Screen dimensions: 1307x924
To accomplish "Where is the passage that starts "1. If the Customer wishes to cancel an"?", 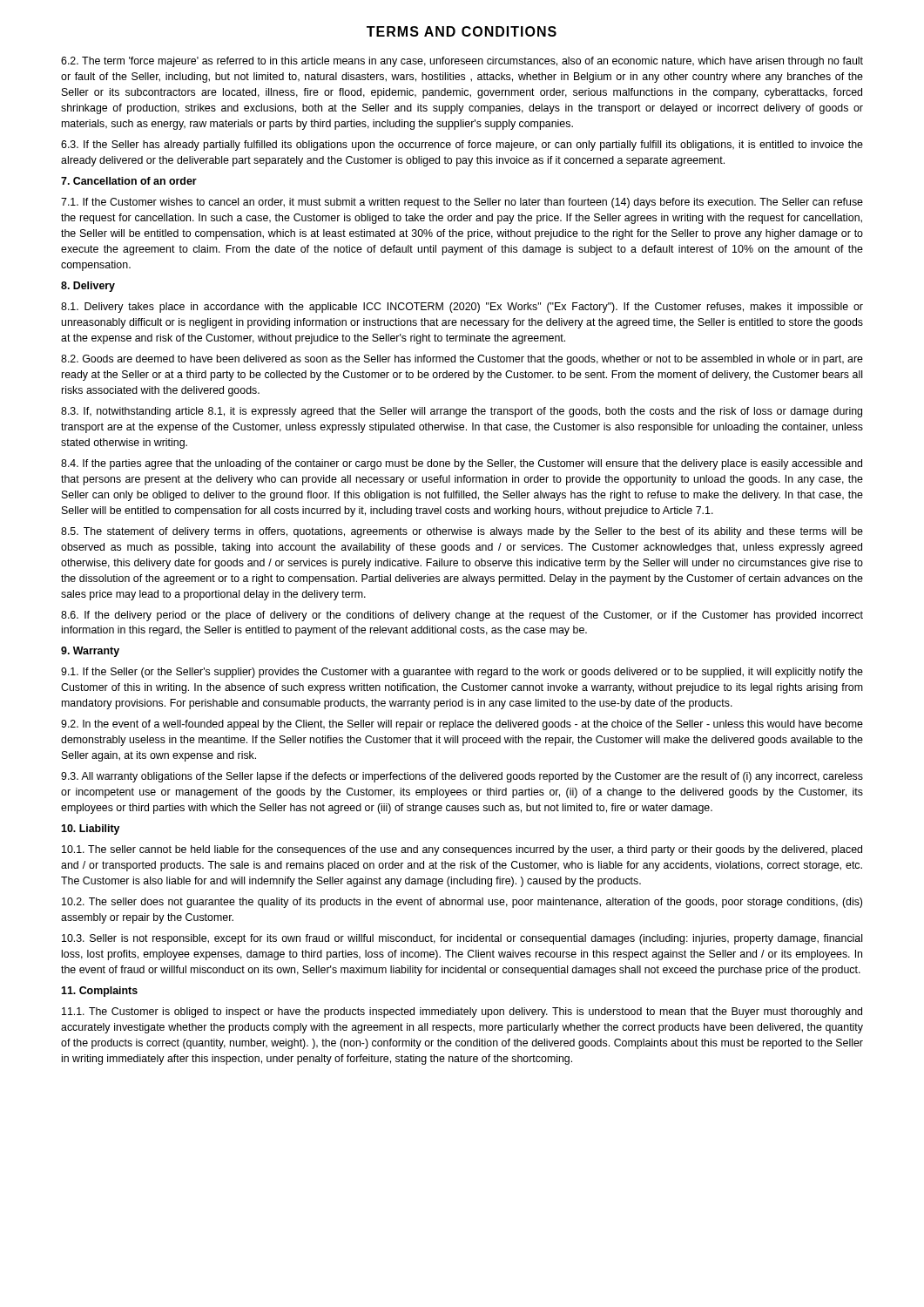I will [462, 234].
